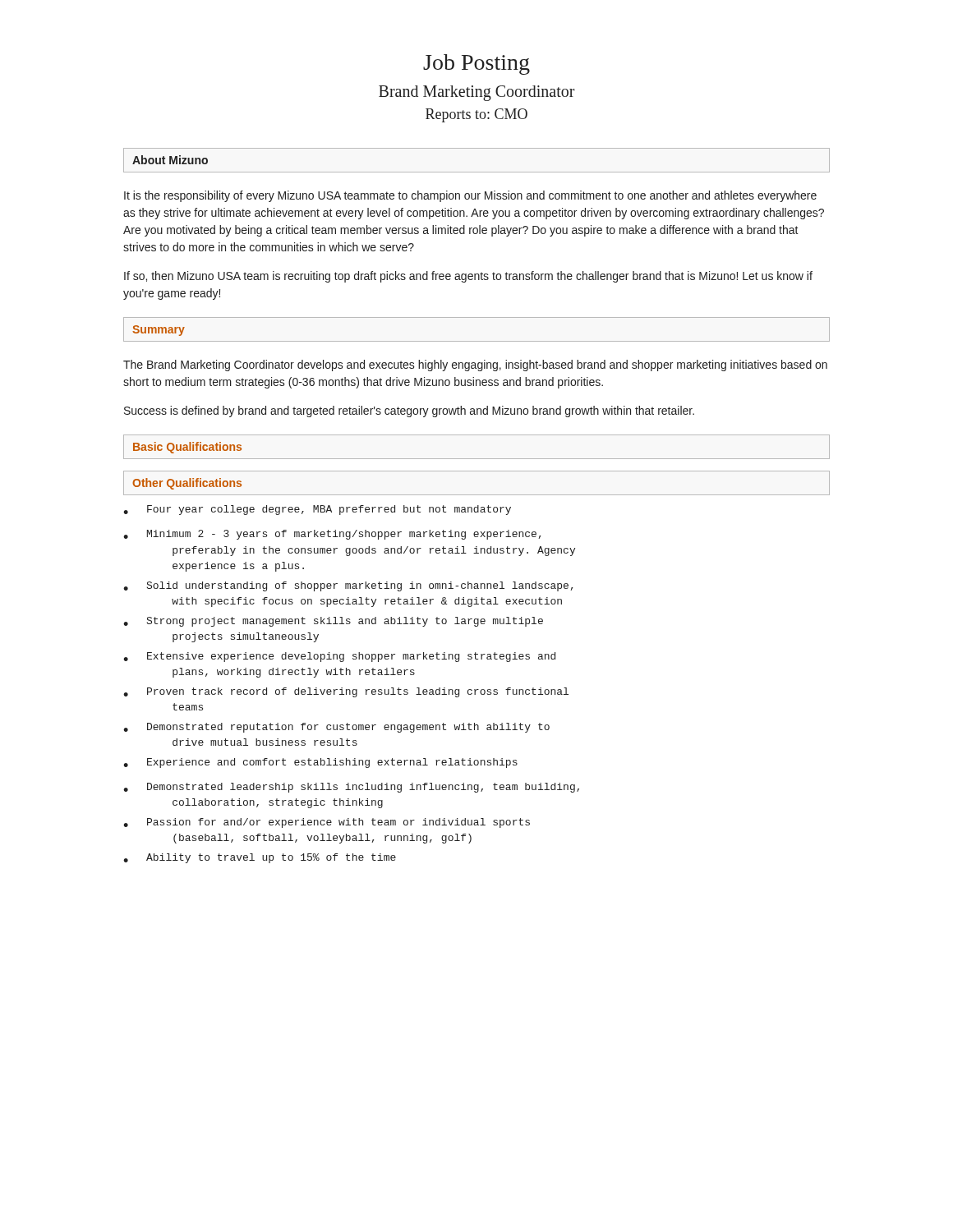Point to the block starting "Brand Marketing Coordinator"
Image resolution: width=953 pixels, height=1232 pixels.
click(x=476, y=92)
